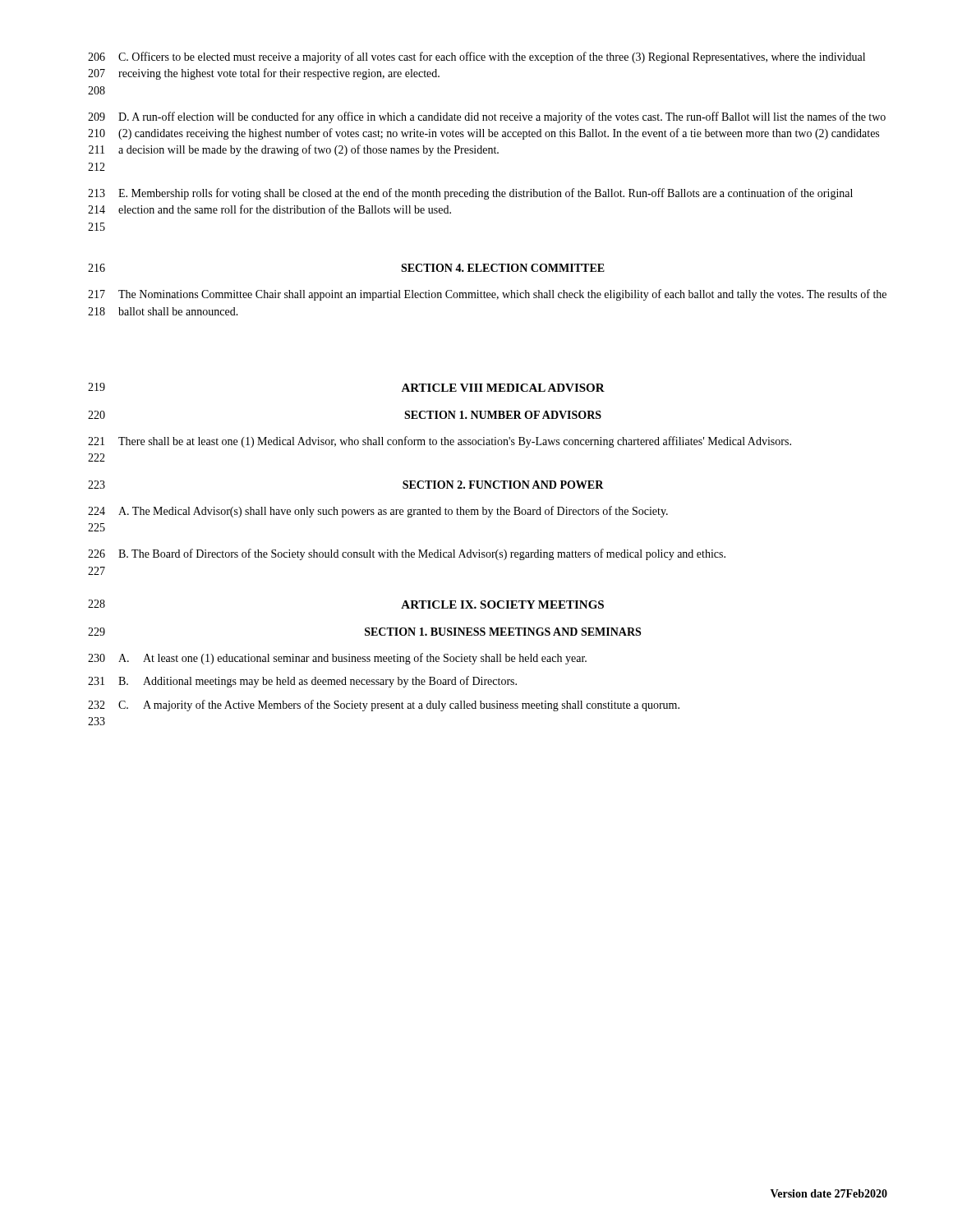The width and height of the screenshot is (953, 1232).
Task: Select the region starting "206 207 208"
Action: [x=476, y=57]
